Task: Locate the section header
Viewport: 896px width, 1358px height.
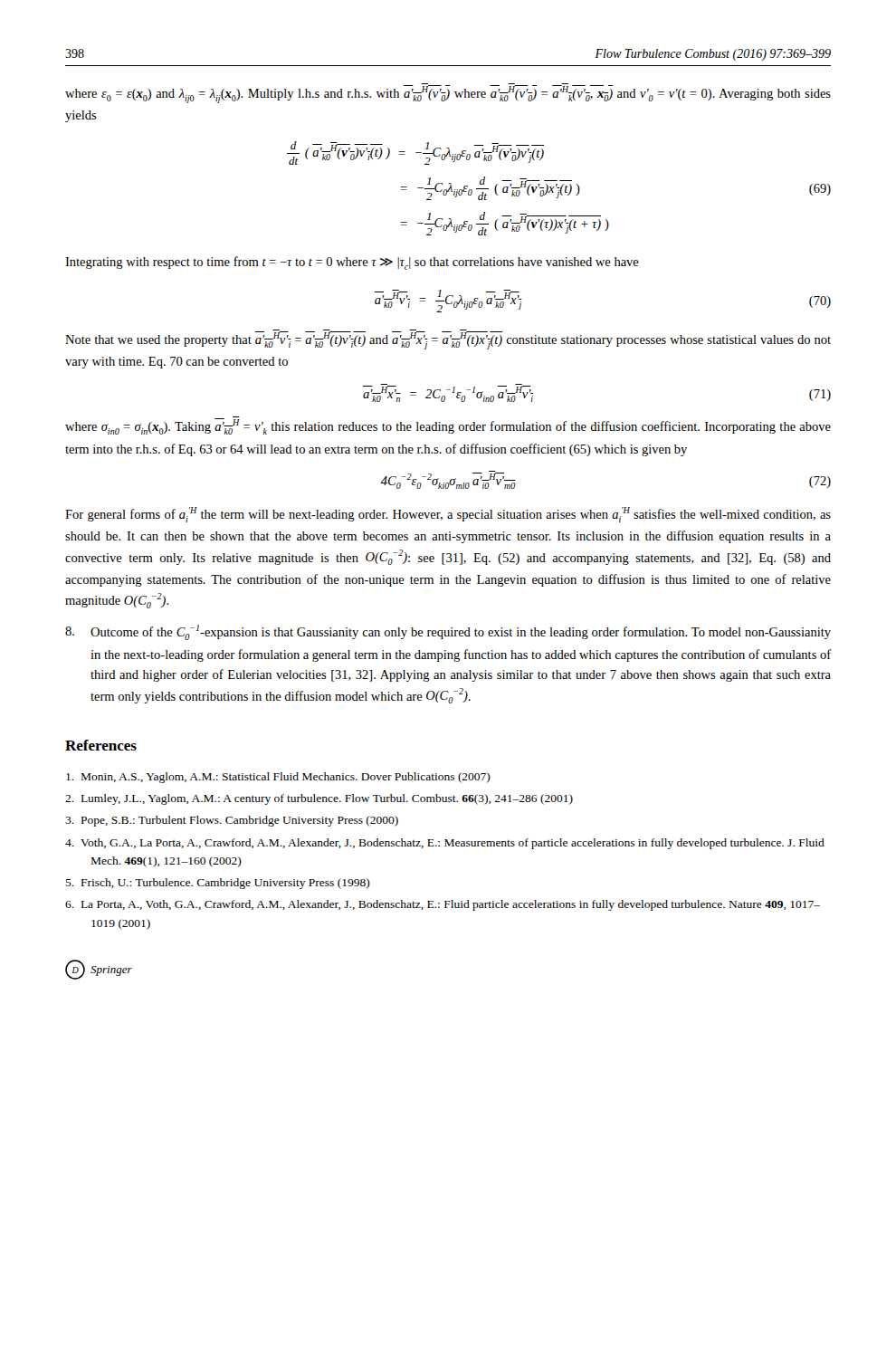Action: 101,745
